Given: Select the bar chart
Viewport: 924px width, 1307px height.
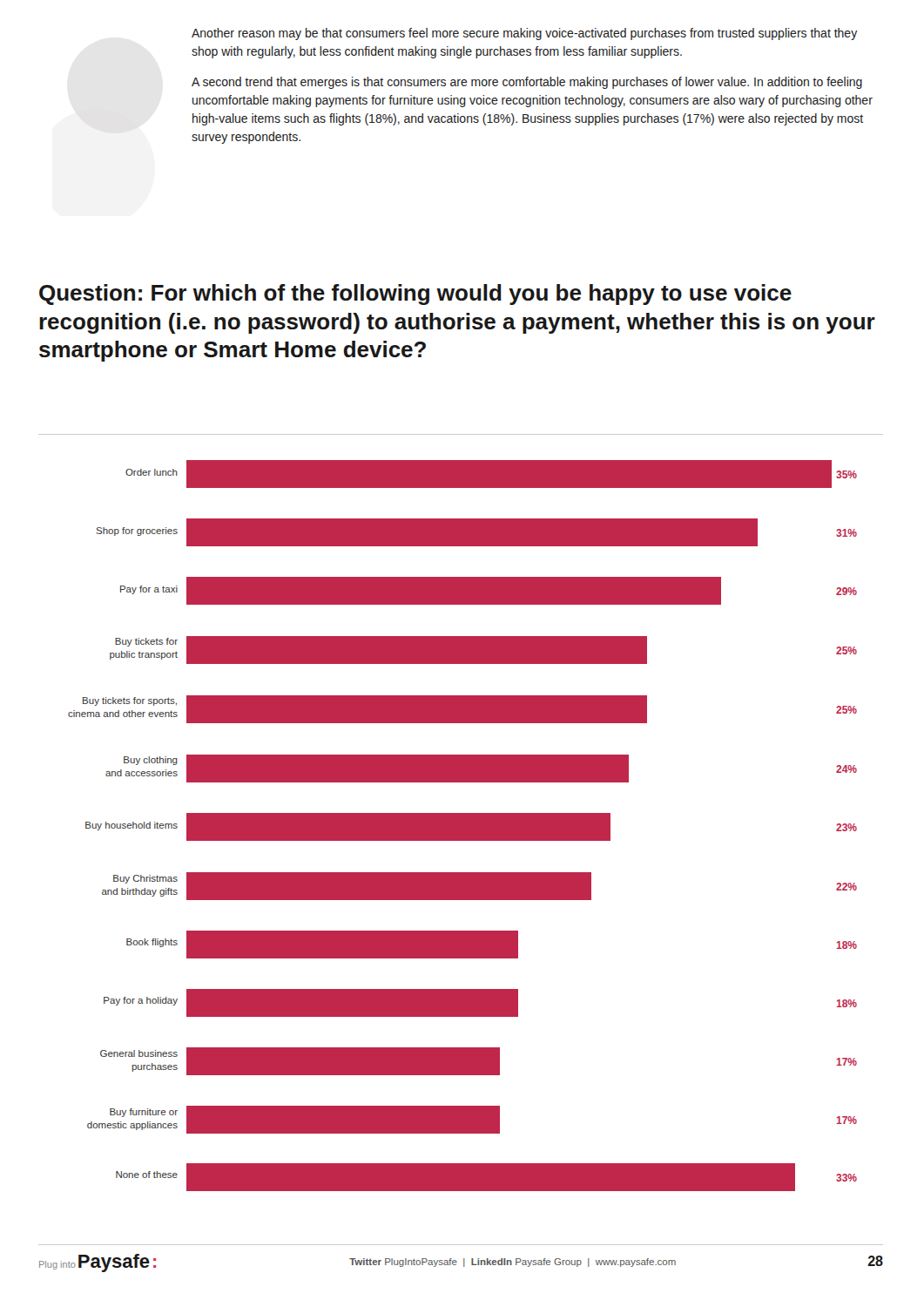Looking at the screenshot, I should 461,822.
